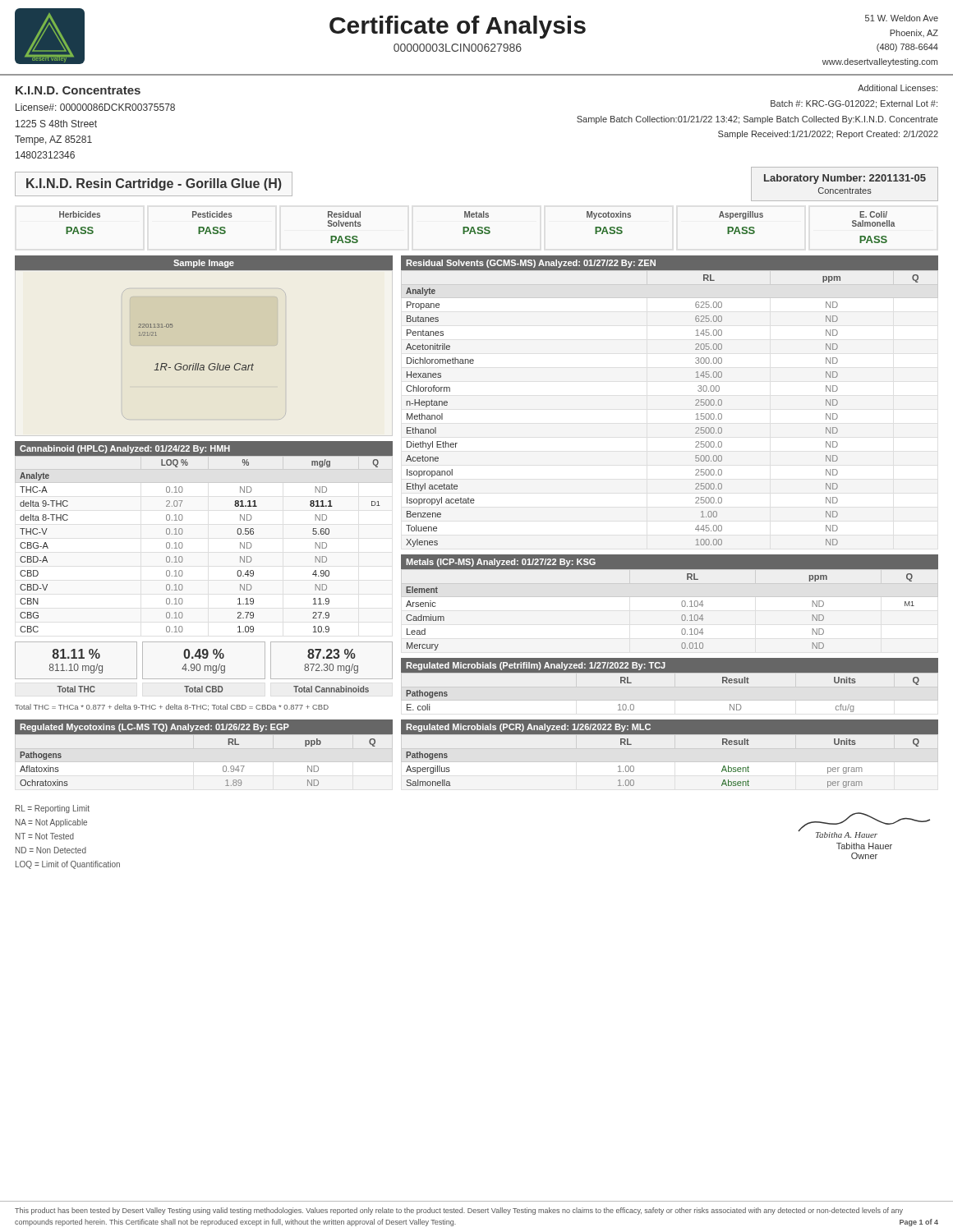Viewport: 953px width, 1232px height.
Task: Locate the photo
Action: 204,353
